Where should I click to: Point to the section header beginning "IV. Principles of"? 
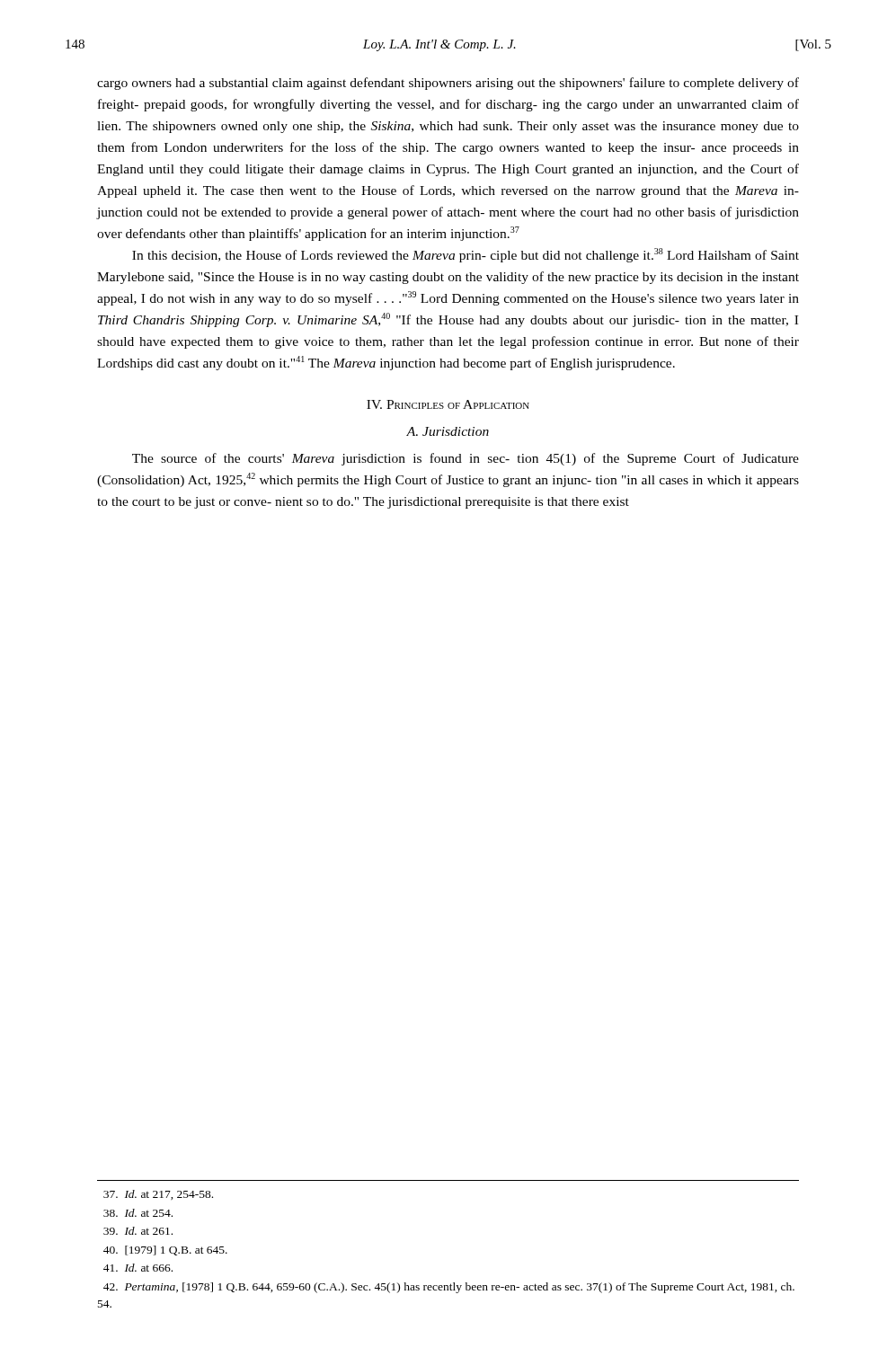pyautogui.click(x=448, y=405)
